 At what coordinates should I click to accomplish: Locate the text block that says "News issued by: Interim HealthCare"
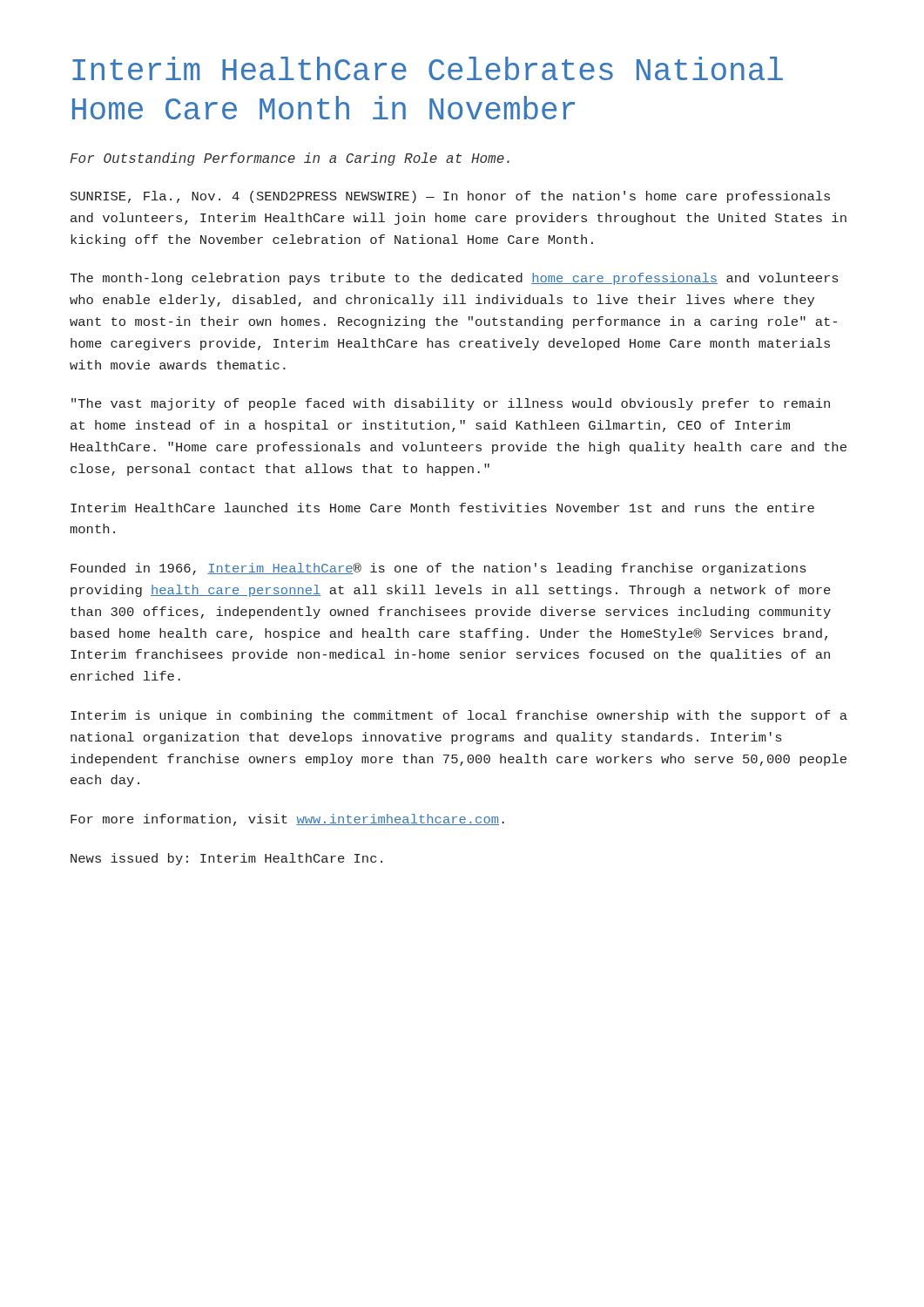[228, 859]
